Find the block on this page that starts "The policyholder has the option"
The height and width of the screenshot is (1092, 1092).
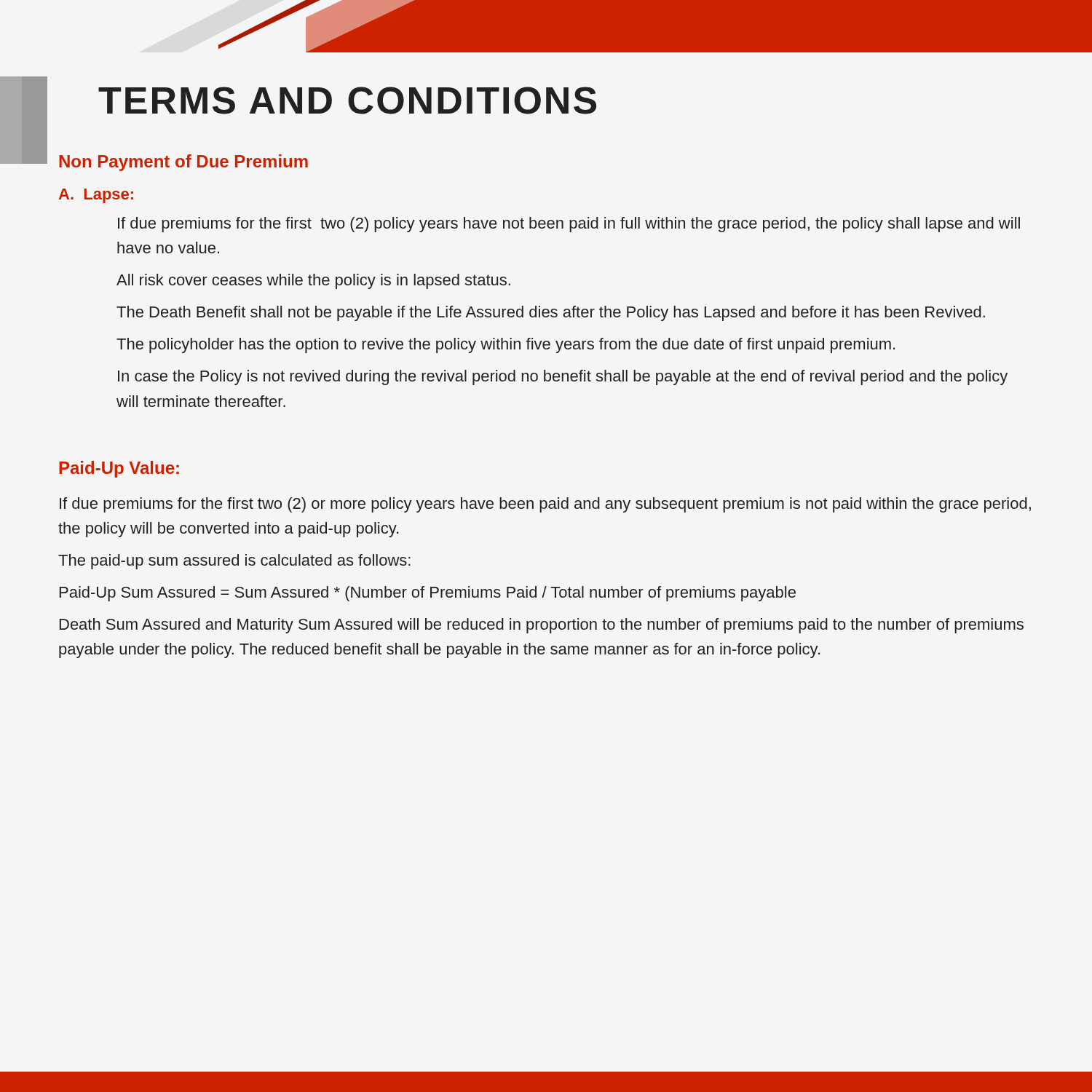pyautogui.click(x=506, y=344)
